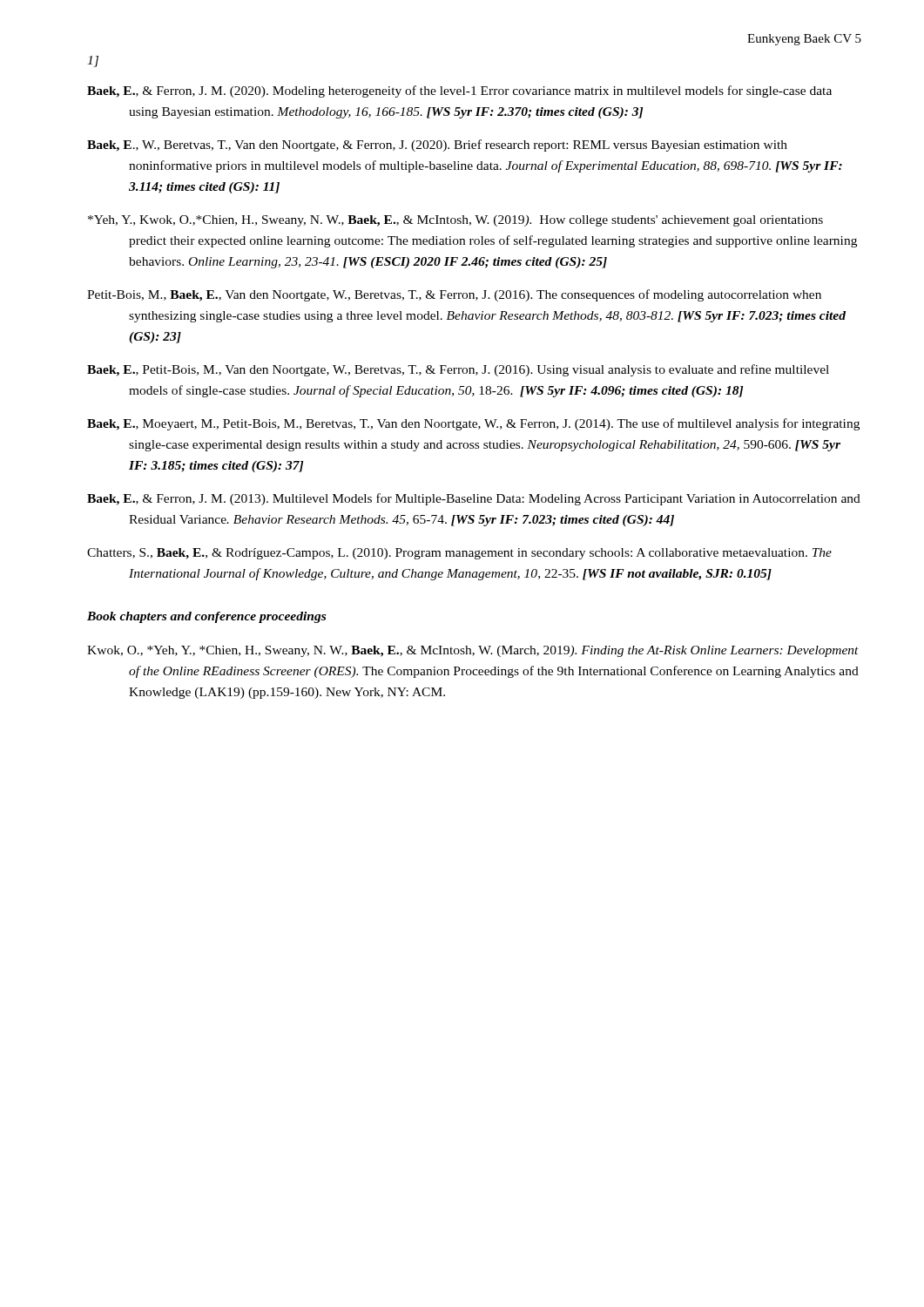Navigate to the passage starting "Yeh, Y., Kwok,"

[472, 240]
